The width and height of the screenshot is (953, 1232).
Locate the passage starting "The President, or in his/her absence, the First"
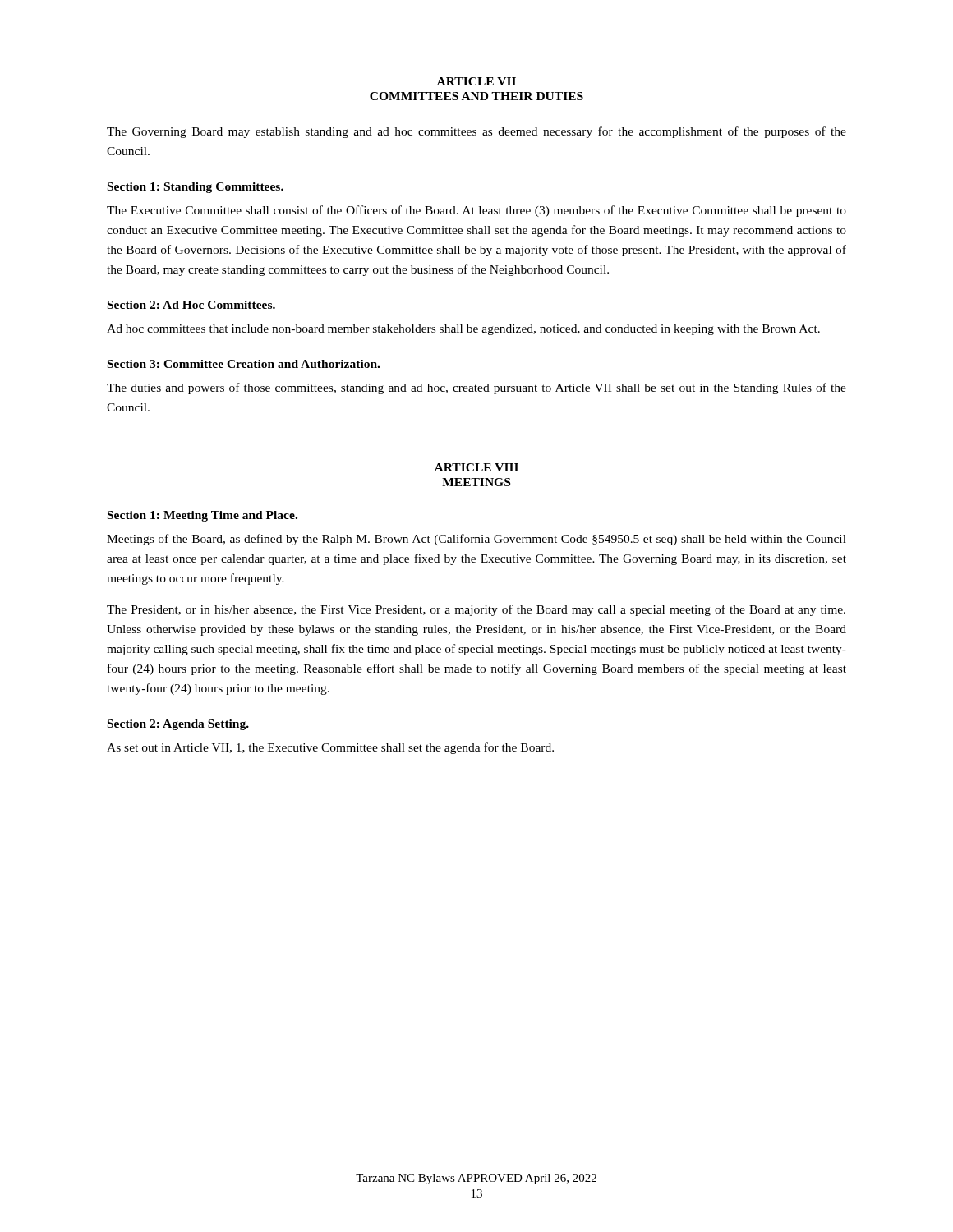click(476, 649)
